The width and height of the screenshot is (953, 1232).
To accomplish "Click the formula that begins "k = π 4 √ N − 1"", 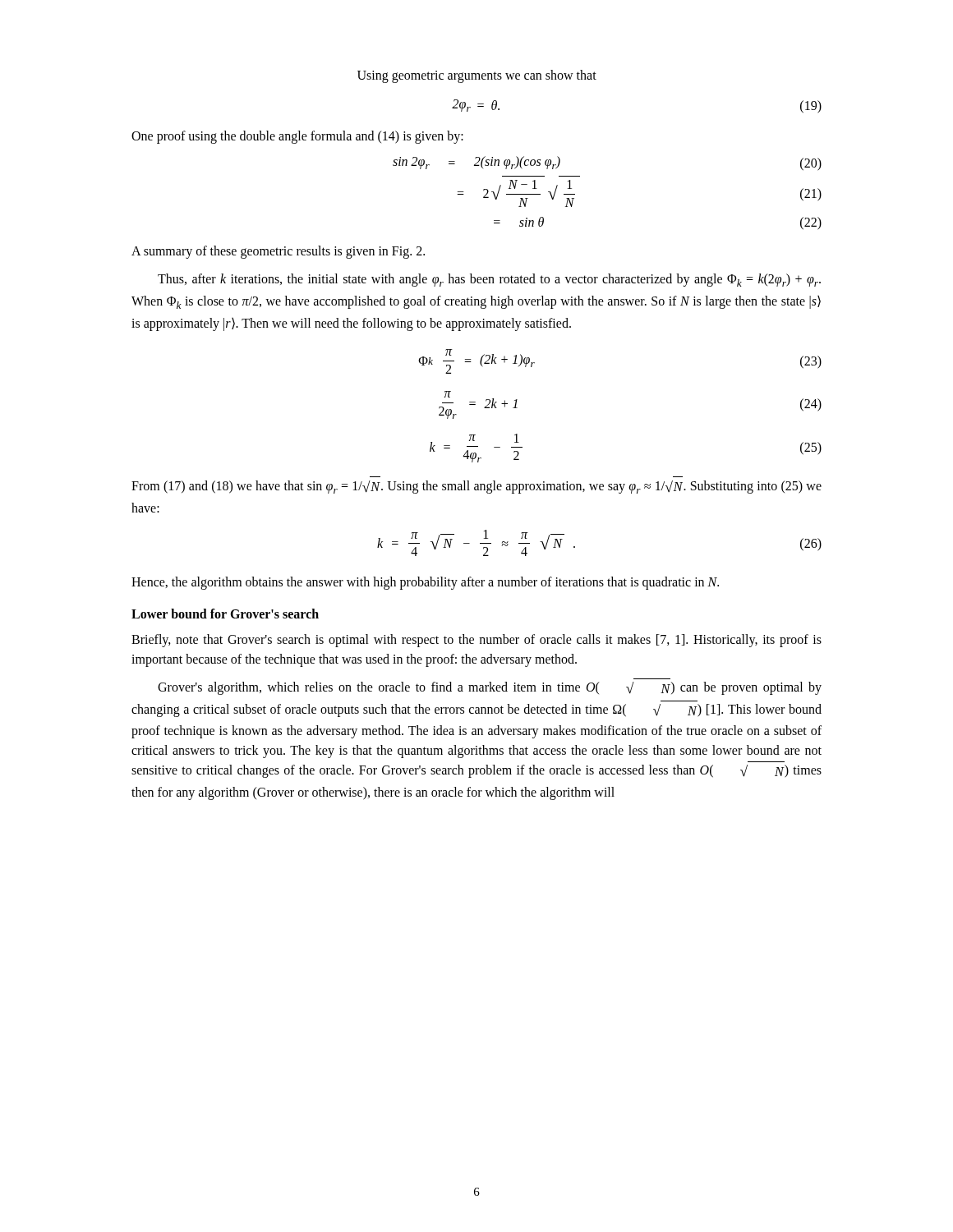I will 485,543.
